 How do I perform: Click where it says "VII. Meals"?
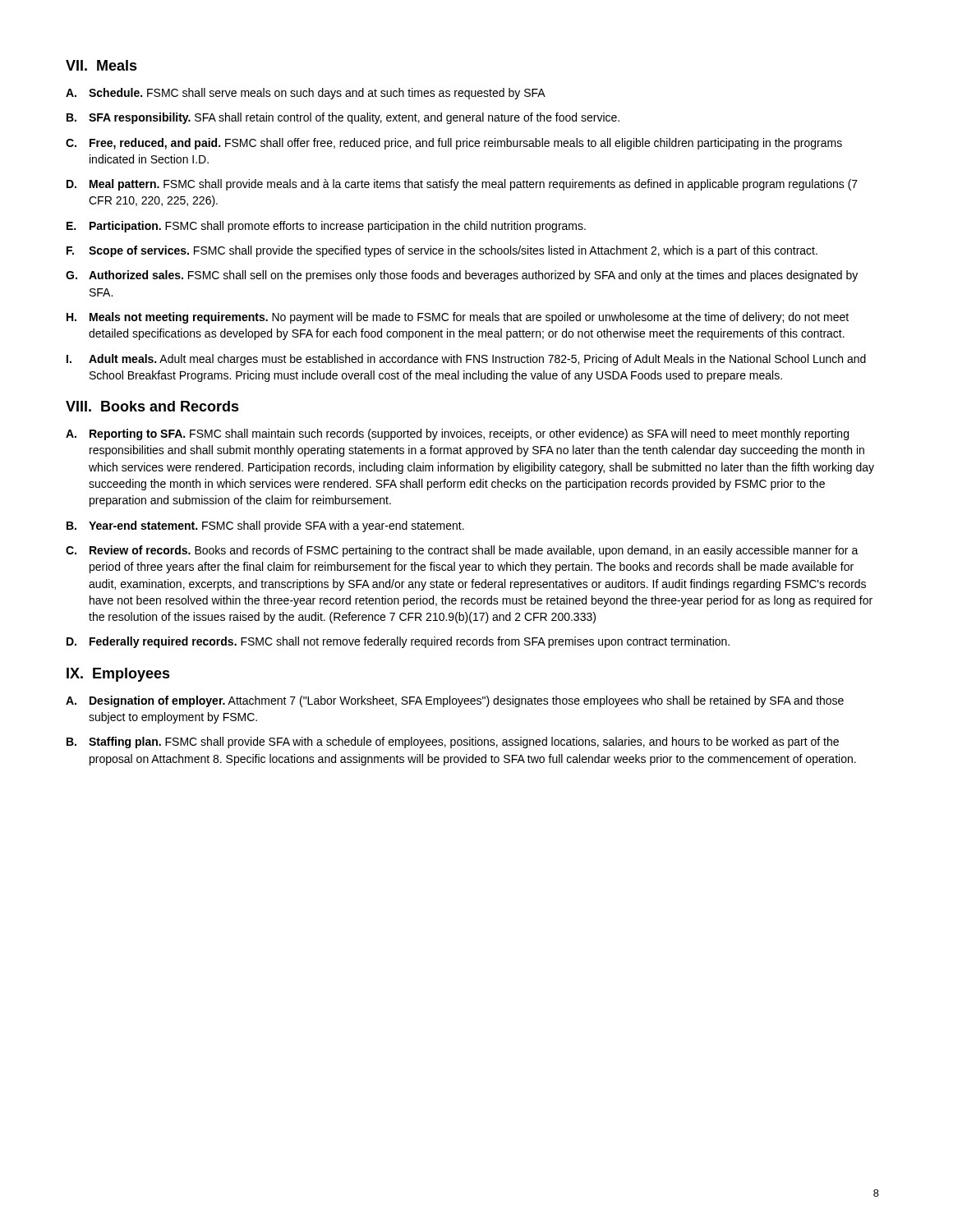tap(101, 66)
